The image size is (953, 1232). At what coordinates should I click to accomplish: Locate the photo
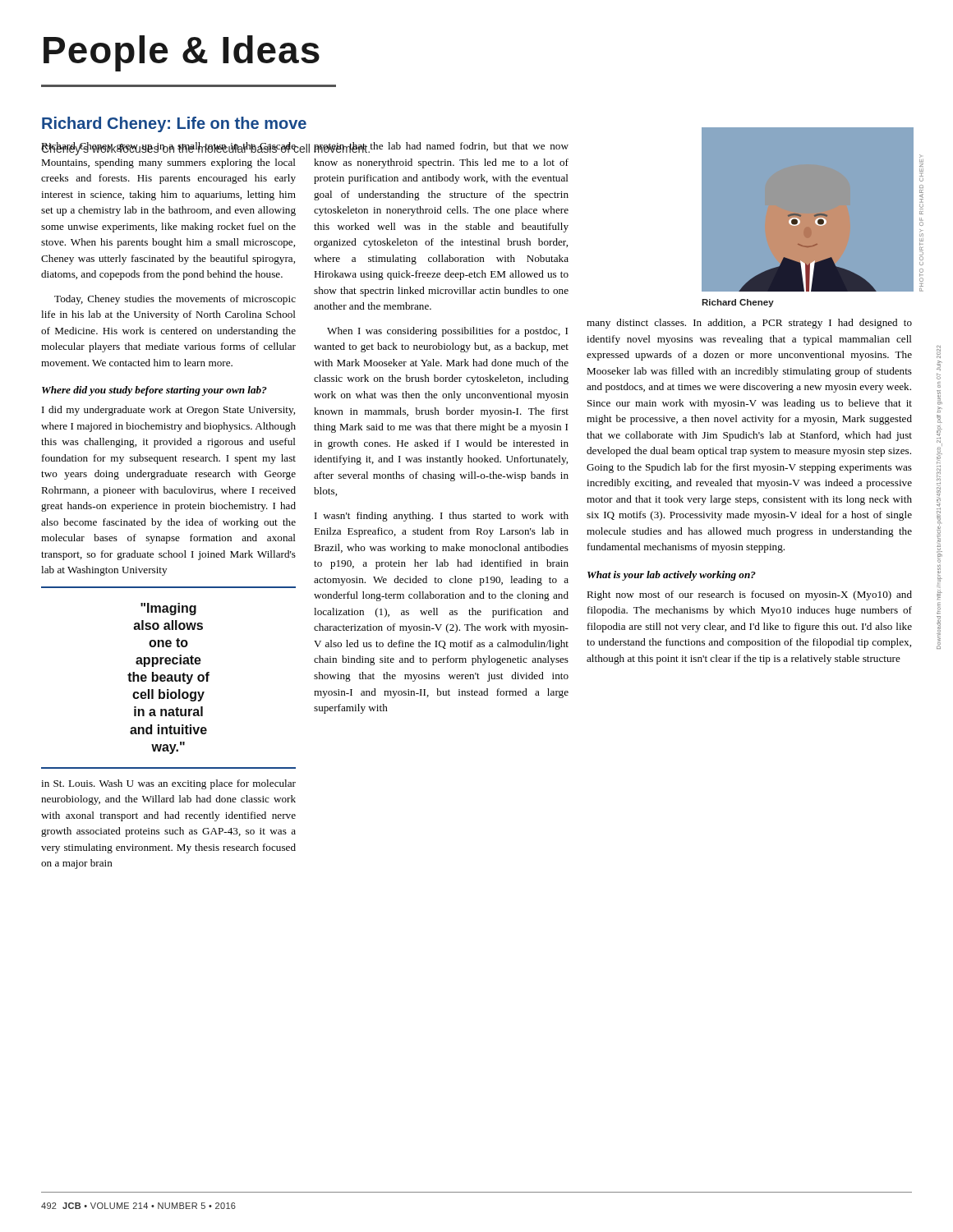808,209
